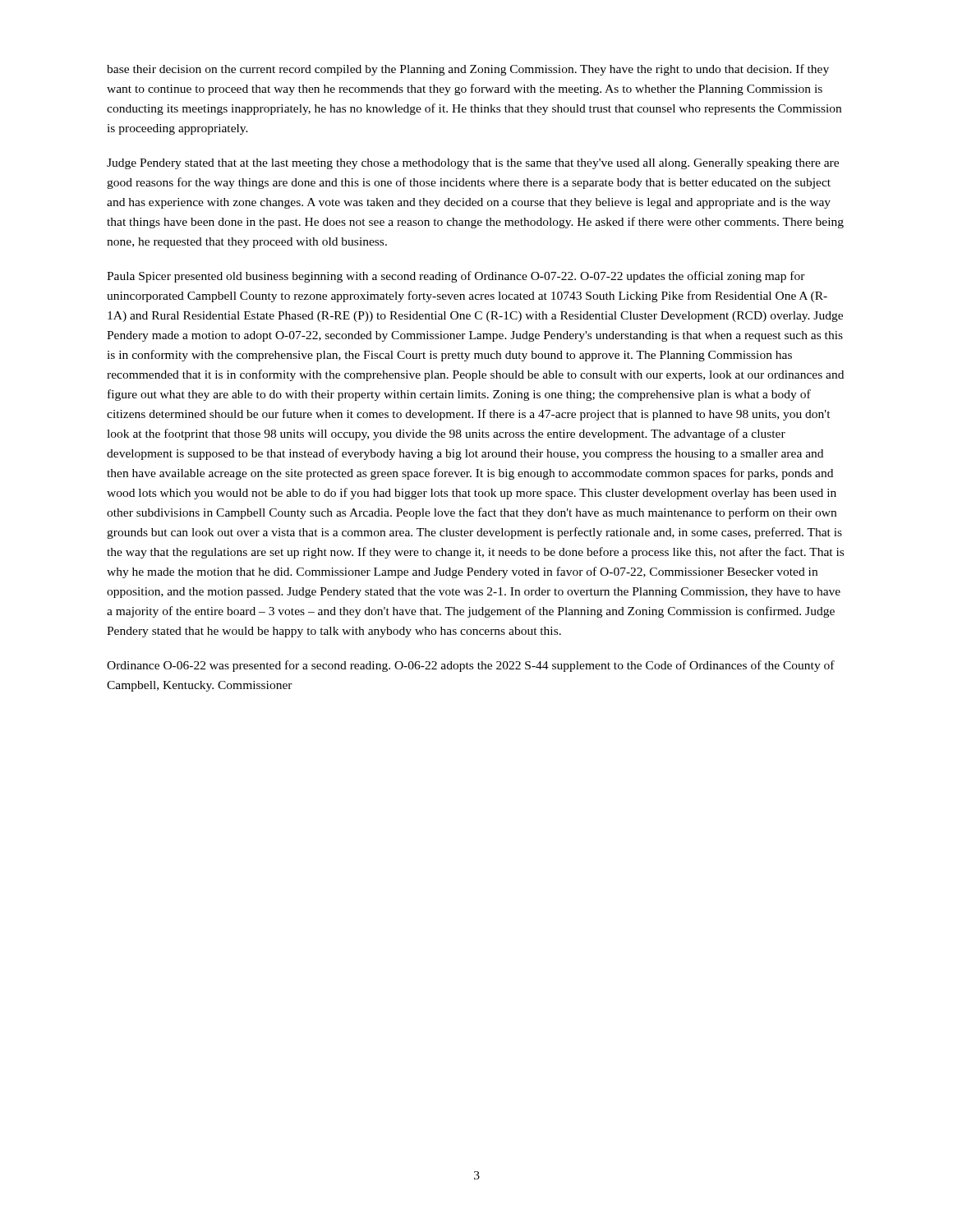Click the passage that begins "base their decision on the"

click(x=474, y=98)
